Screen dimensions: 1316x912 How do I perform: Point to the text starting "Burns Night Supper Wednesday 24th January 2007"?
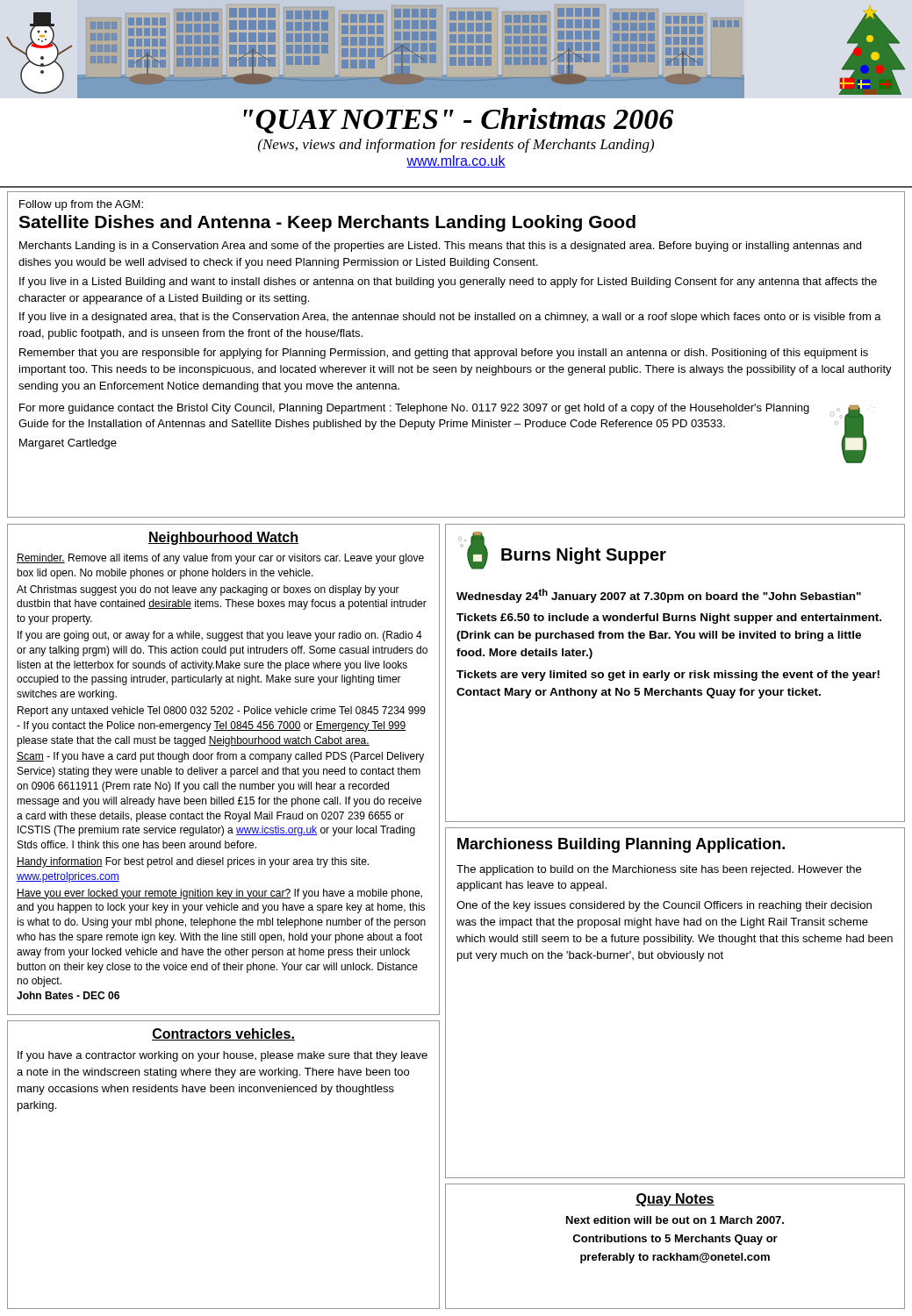tap(675, 616)
